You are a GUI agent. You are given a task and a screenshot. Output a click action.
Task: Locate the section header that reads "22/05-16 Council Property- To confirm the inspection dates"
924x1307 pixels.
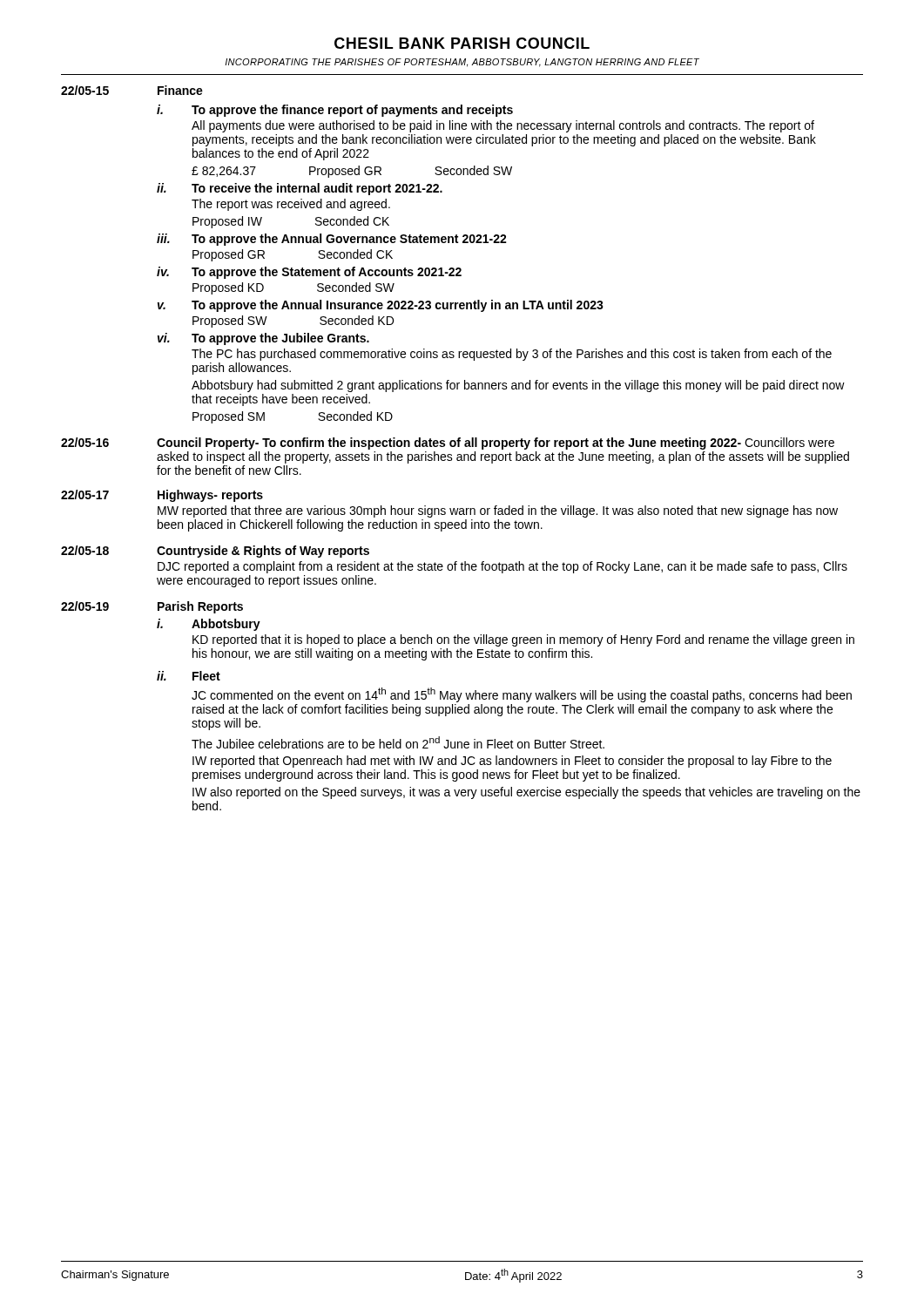(462, 457)
